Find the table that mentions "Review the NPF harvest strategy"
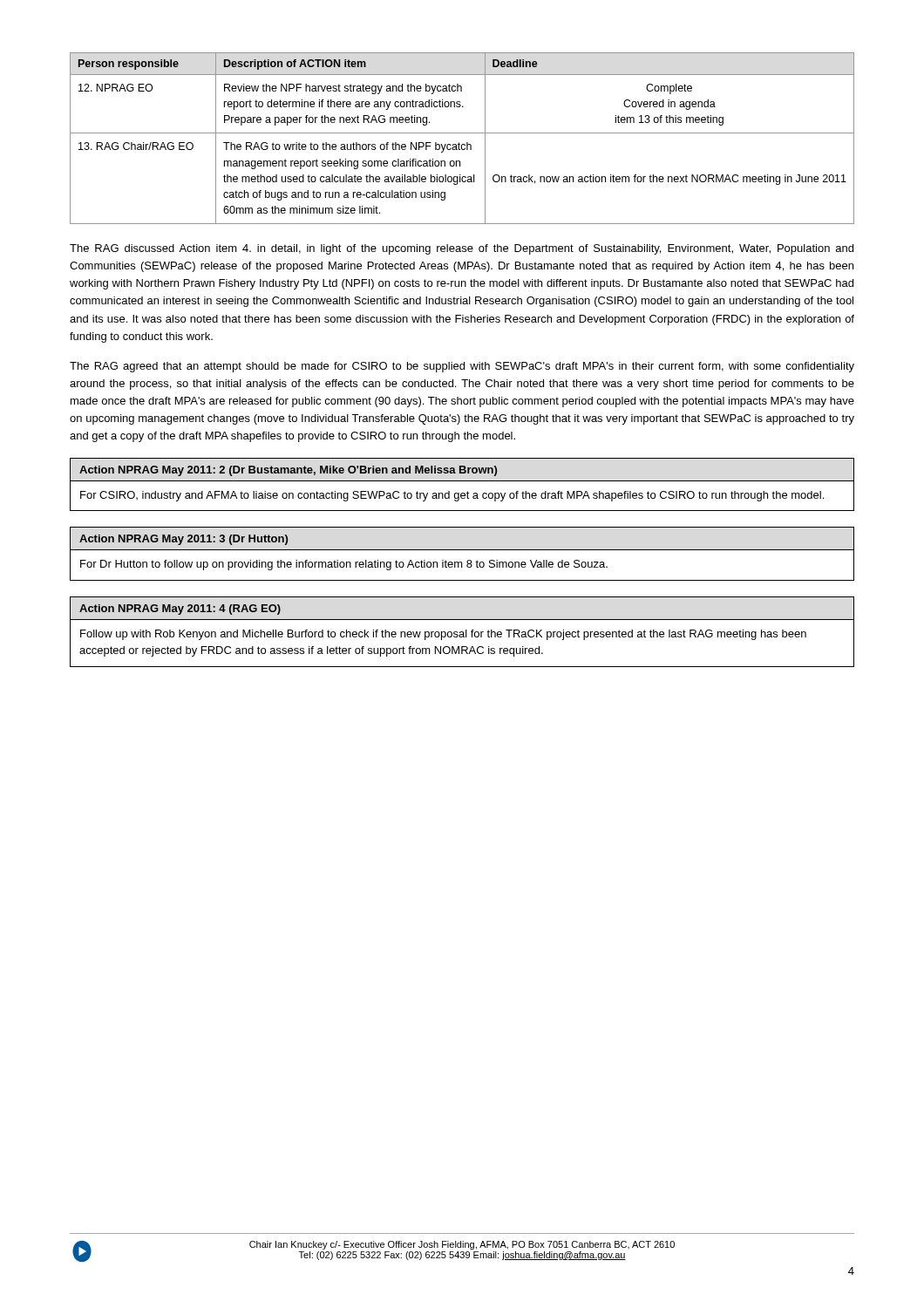This screenshot has width=924, height=1308. [462, 138]
